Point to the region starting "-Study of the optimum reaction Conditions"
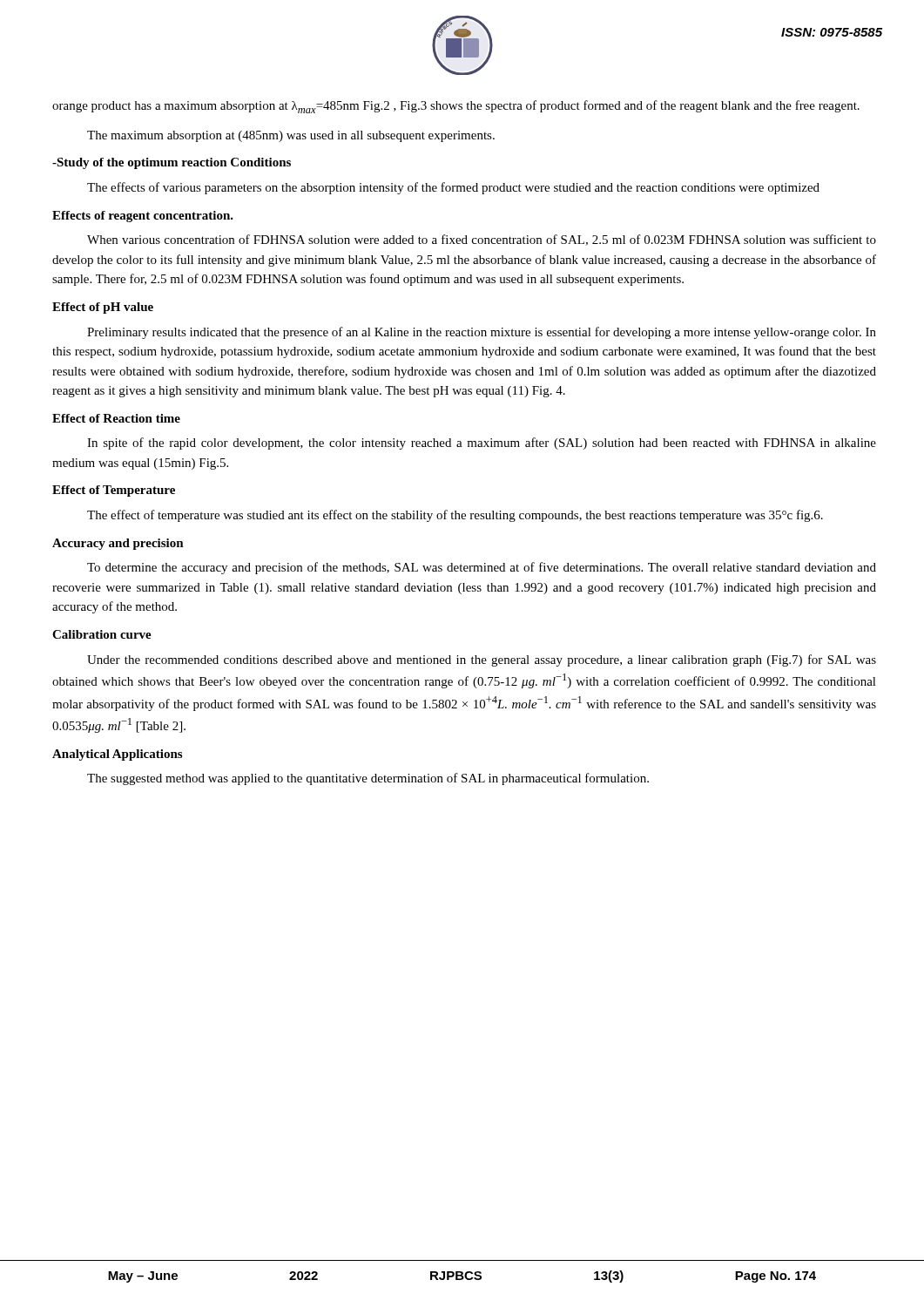Screen dimensions: 1307x924 click(172, 163)
